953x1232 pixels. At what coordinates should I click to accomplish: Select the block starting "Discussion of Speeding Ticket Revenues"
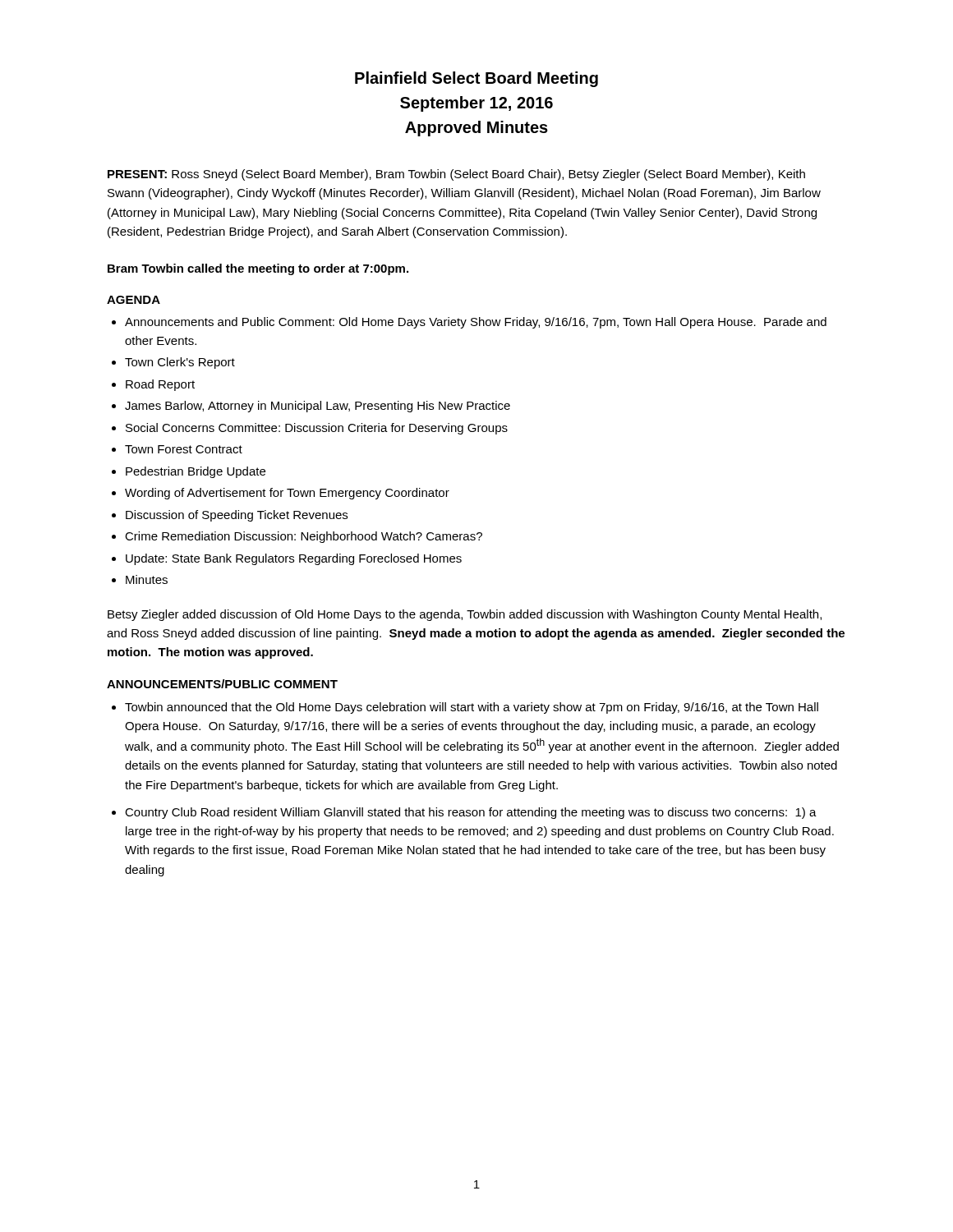pyautogui.click(x=237, y=516)
